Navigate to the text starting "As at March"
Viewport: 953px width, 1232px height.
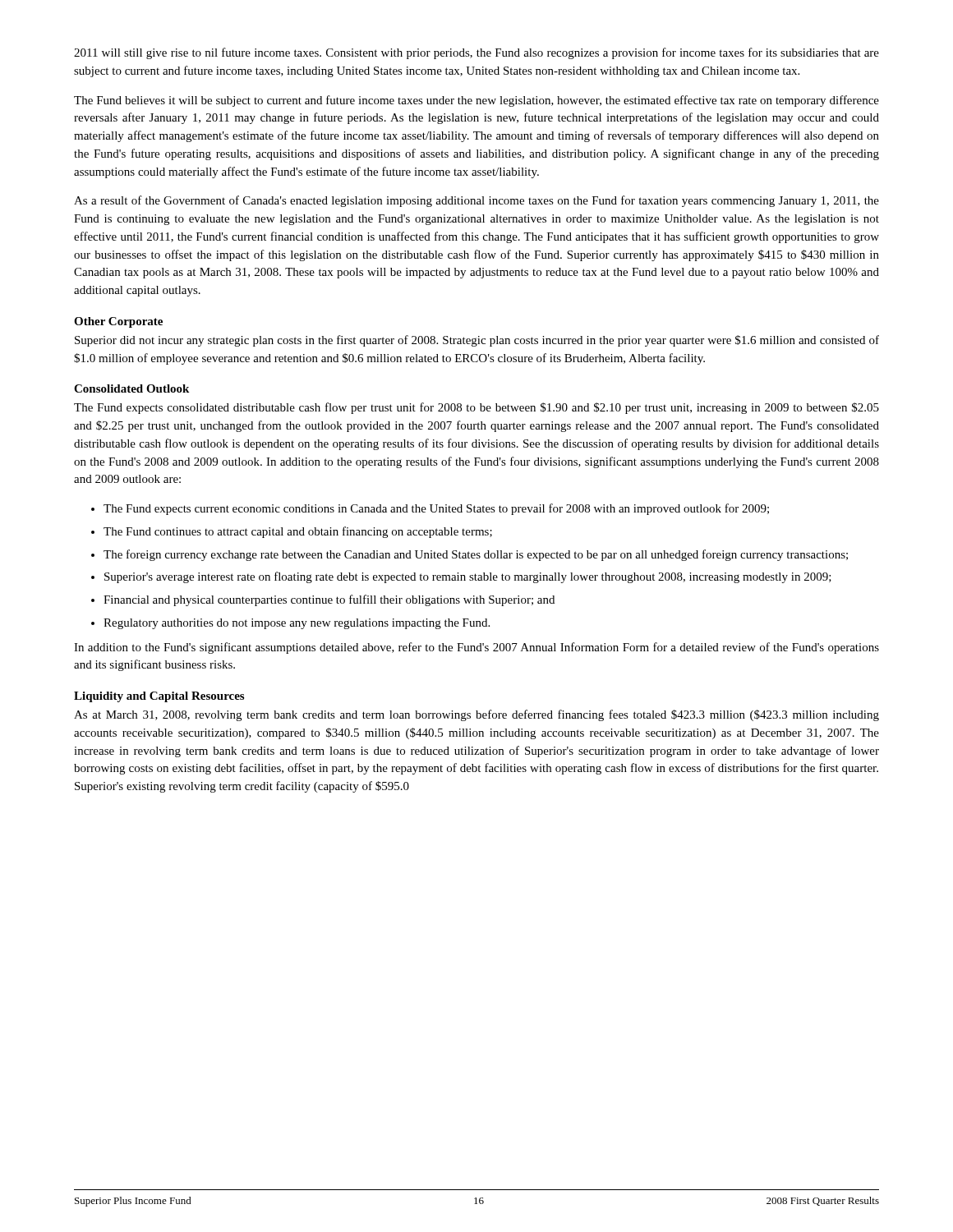point(476,750)
